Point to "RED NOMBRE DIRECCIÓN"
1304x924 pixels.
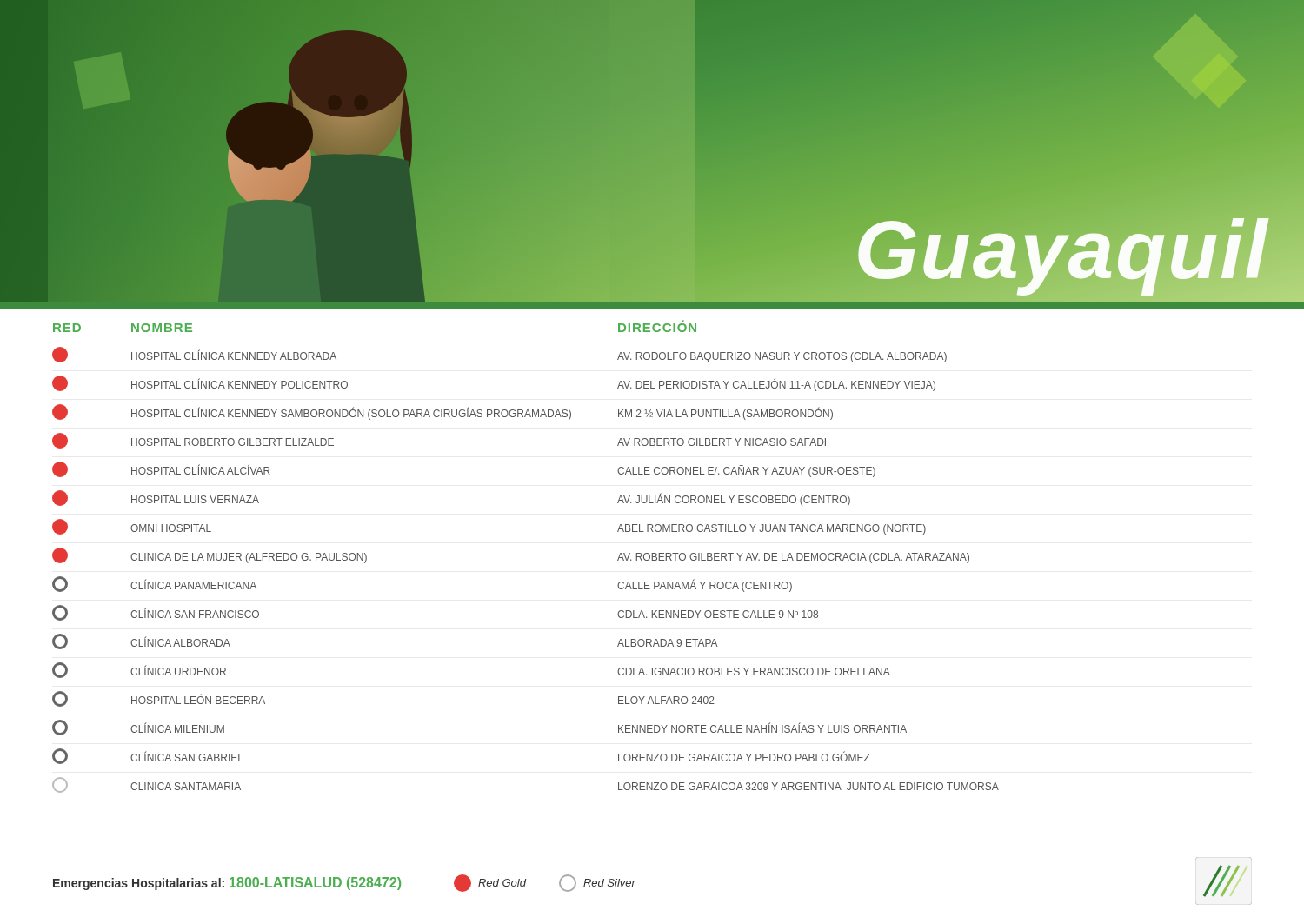(652, 327)
